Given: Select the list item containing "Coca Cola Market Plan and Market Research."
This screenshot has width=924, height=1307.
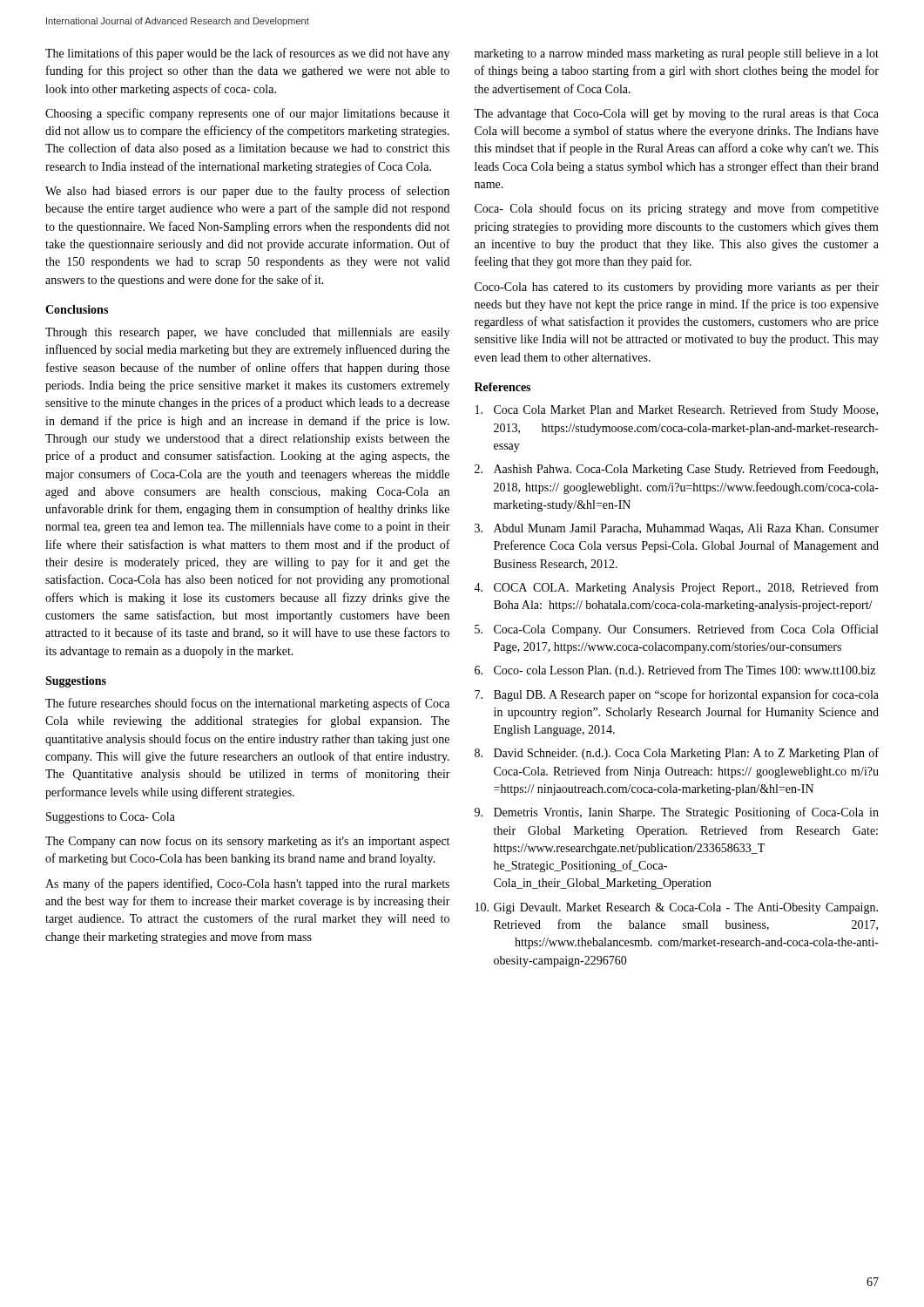Looking at the screenshot, I should (676, 429).
